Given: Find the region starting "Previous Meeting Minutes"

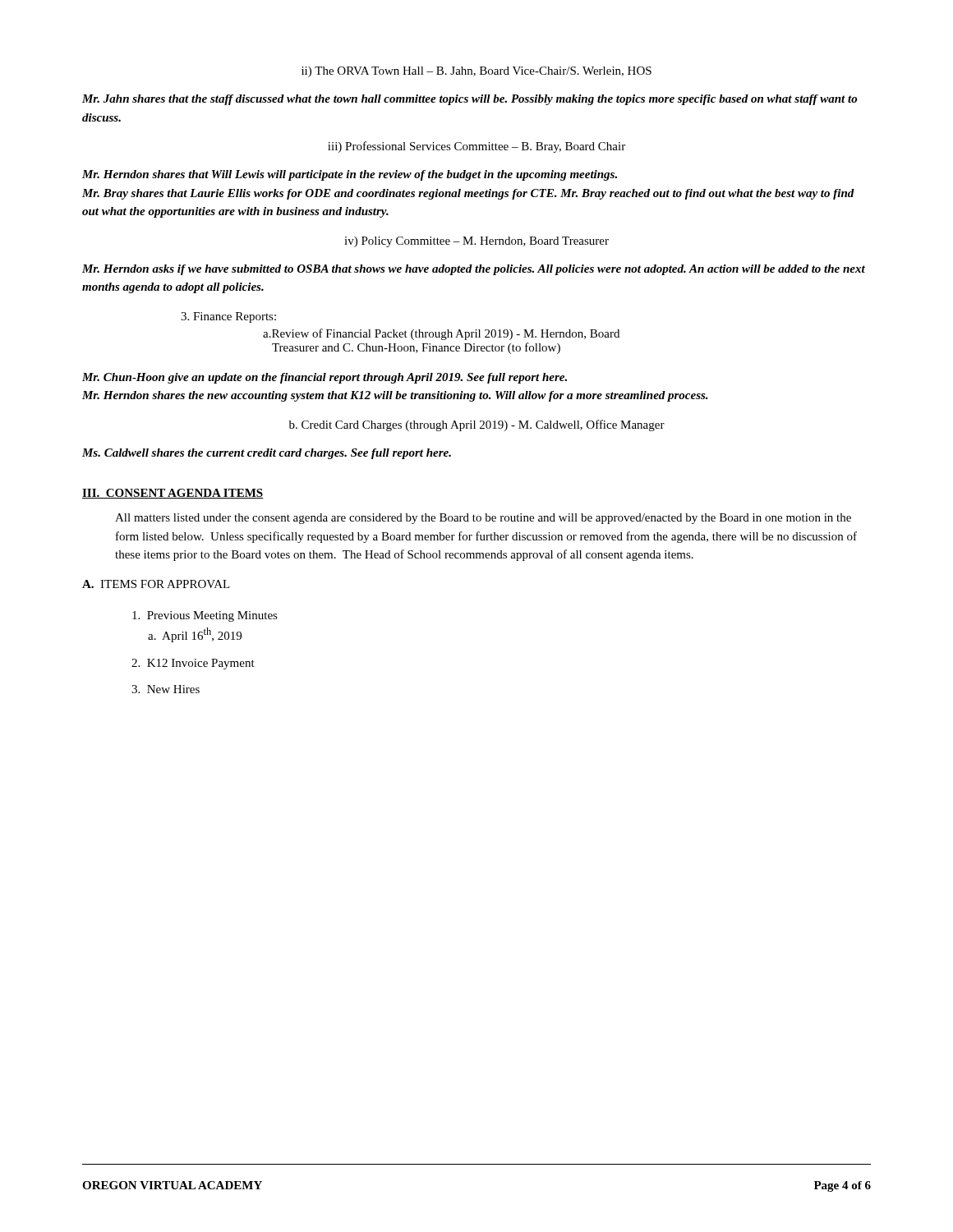Looking at the screenshot, I should point(205,625).
